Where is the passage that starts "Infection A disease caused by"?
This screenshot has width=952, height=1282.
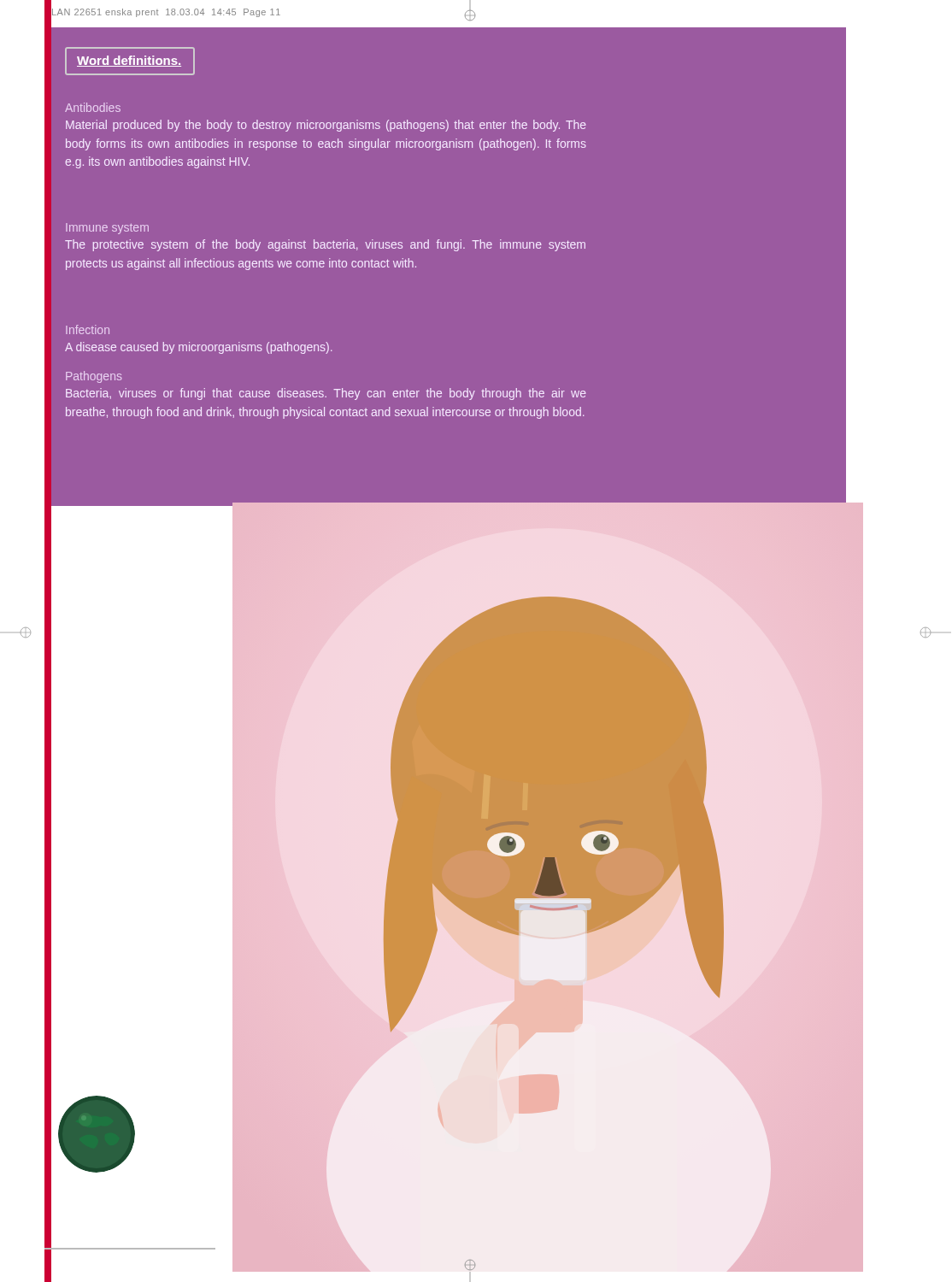(x=326, y=340)
